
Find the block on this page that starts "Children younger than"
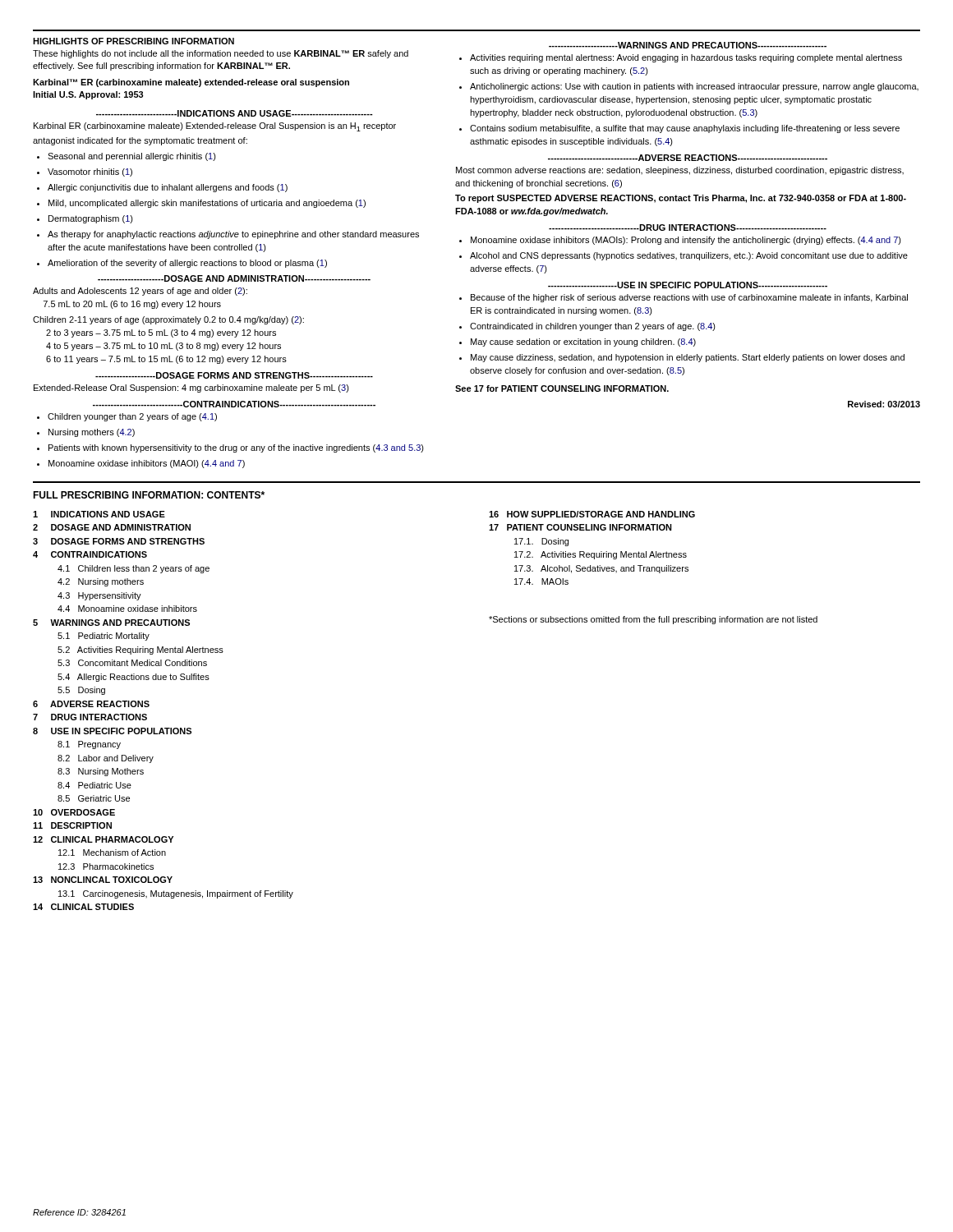(234, 417)
